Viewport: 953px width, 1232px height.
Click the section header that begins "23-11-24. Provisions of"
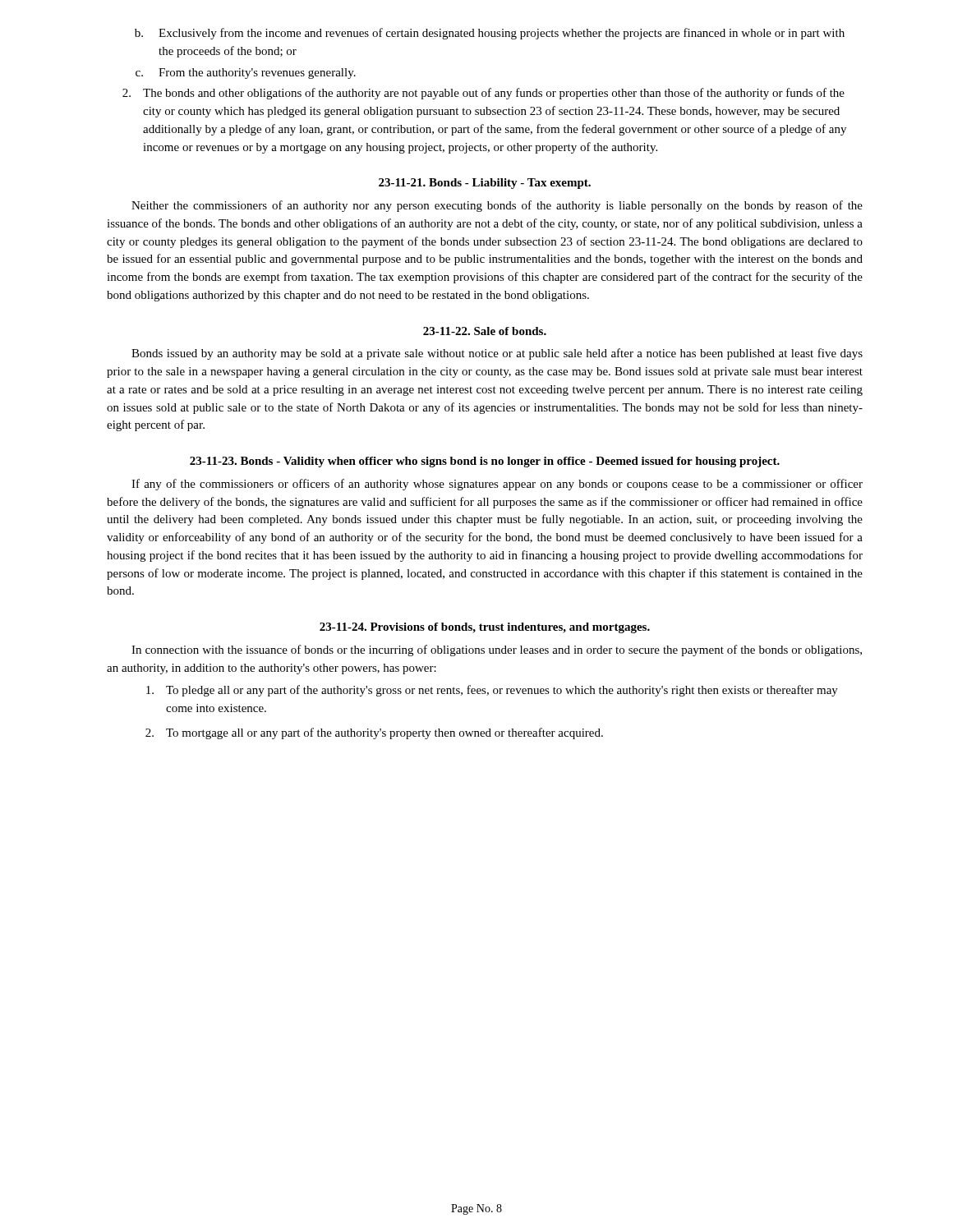pyautogui.click(x=485, y=627)
